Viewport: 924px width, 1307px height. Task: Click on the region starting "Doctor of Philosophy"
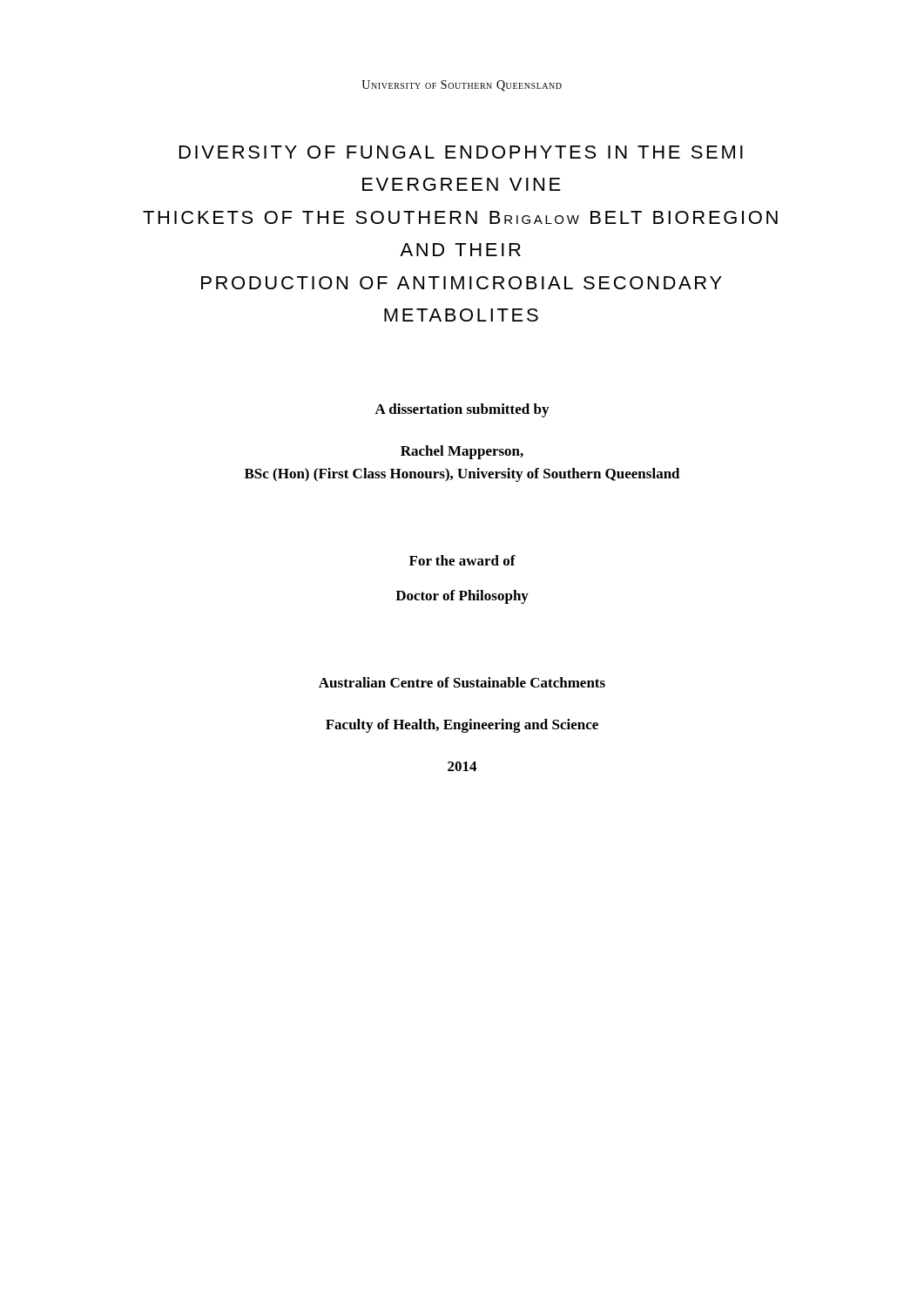point(462,596)
